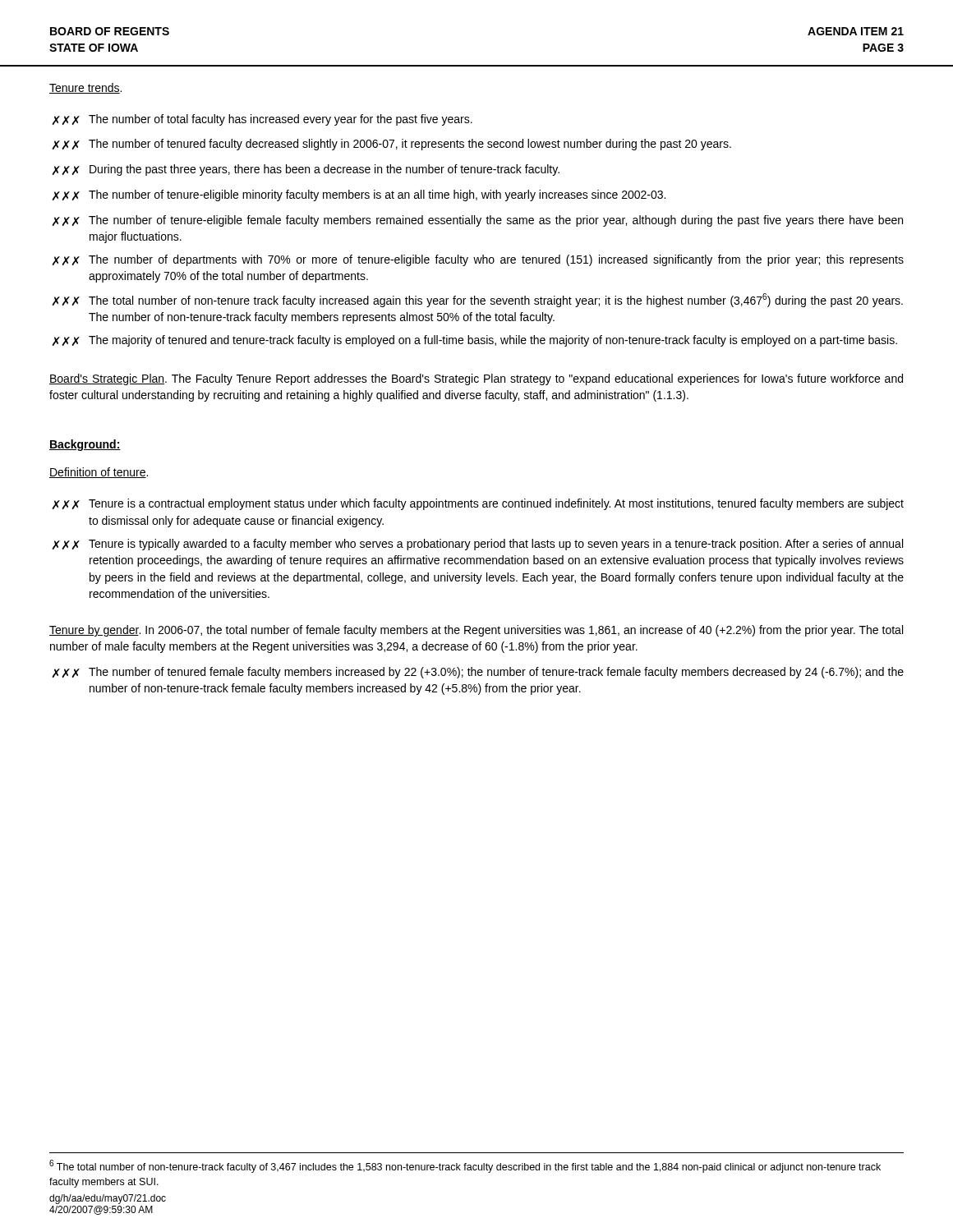This screenshot has width=953, height=1232.
Task: Navigate to the region starting "Board's Strategic Plan. The Faculty Tenure Report"
Action: point(476,387)
